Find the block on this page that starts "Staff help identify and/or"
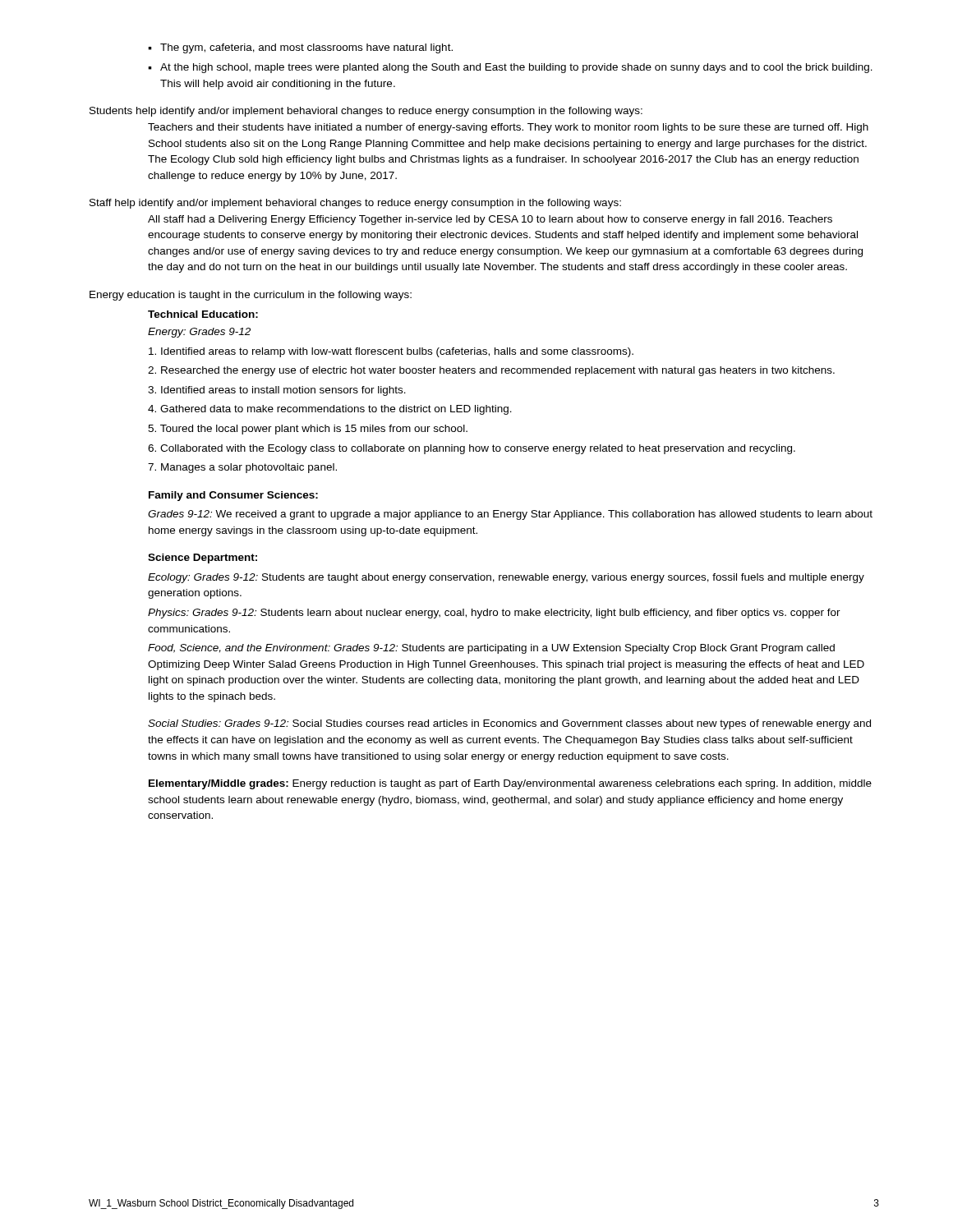The image size is (953, 1232). click(x=484, y=236)
